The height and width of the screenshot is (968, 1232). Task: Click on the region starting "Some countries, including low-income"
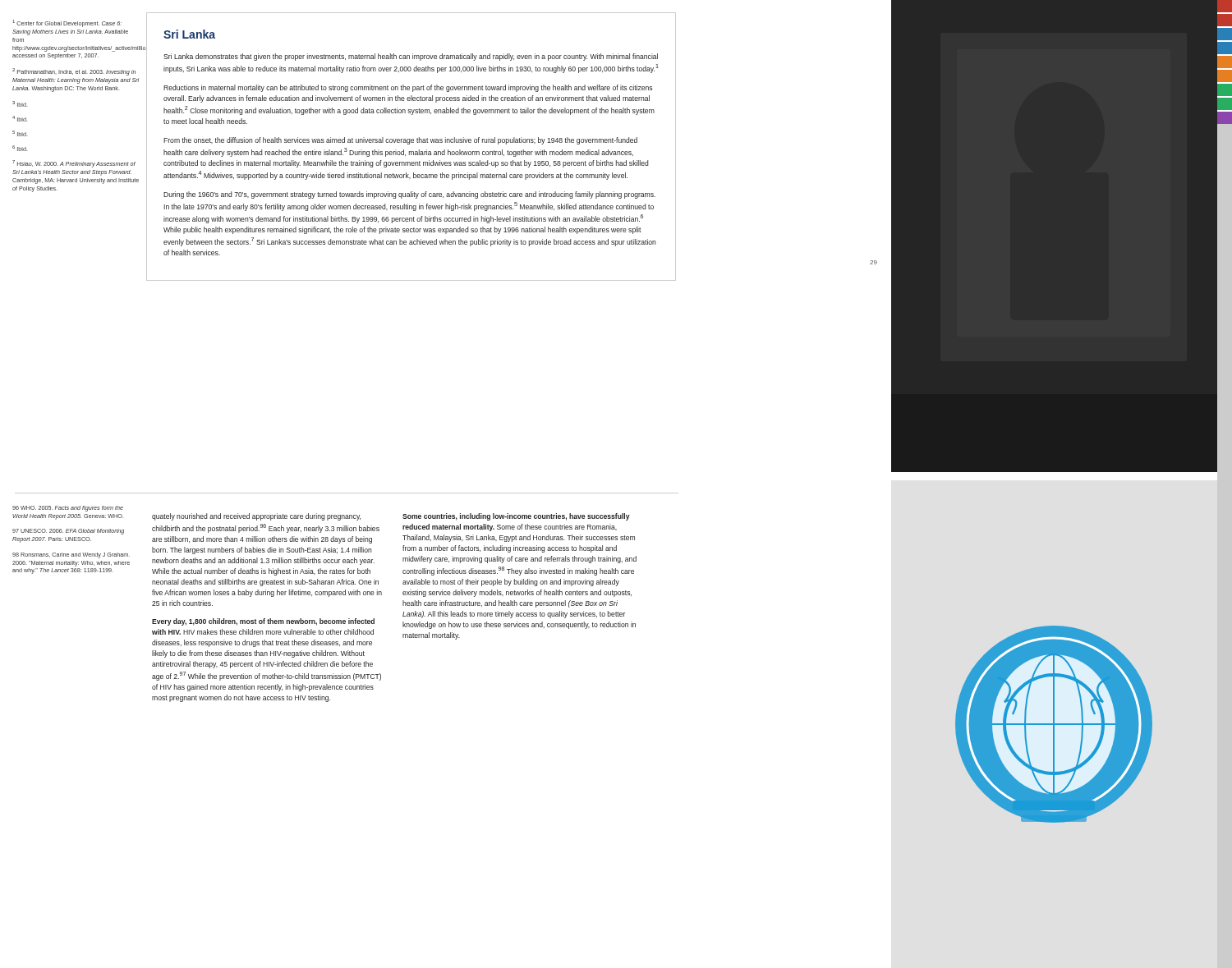click(x=522, y=576)
